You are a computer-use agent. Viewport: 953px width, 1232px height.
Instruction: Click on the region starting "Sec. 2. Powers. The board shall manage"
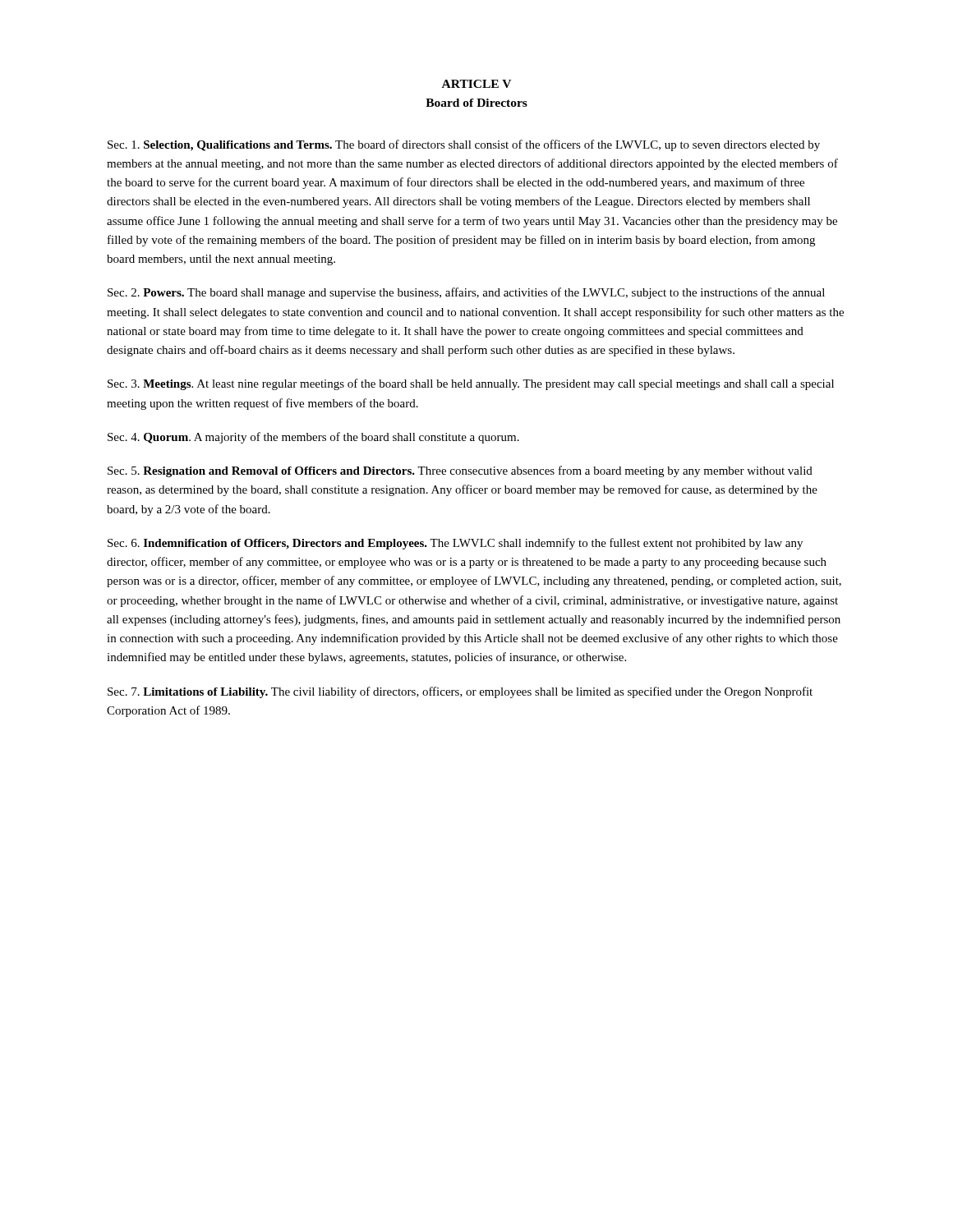pyautogui.click(x=476, y=321)
